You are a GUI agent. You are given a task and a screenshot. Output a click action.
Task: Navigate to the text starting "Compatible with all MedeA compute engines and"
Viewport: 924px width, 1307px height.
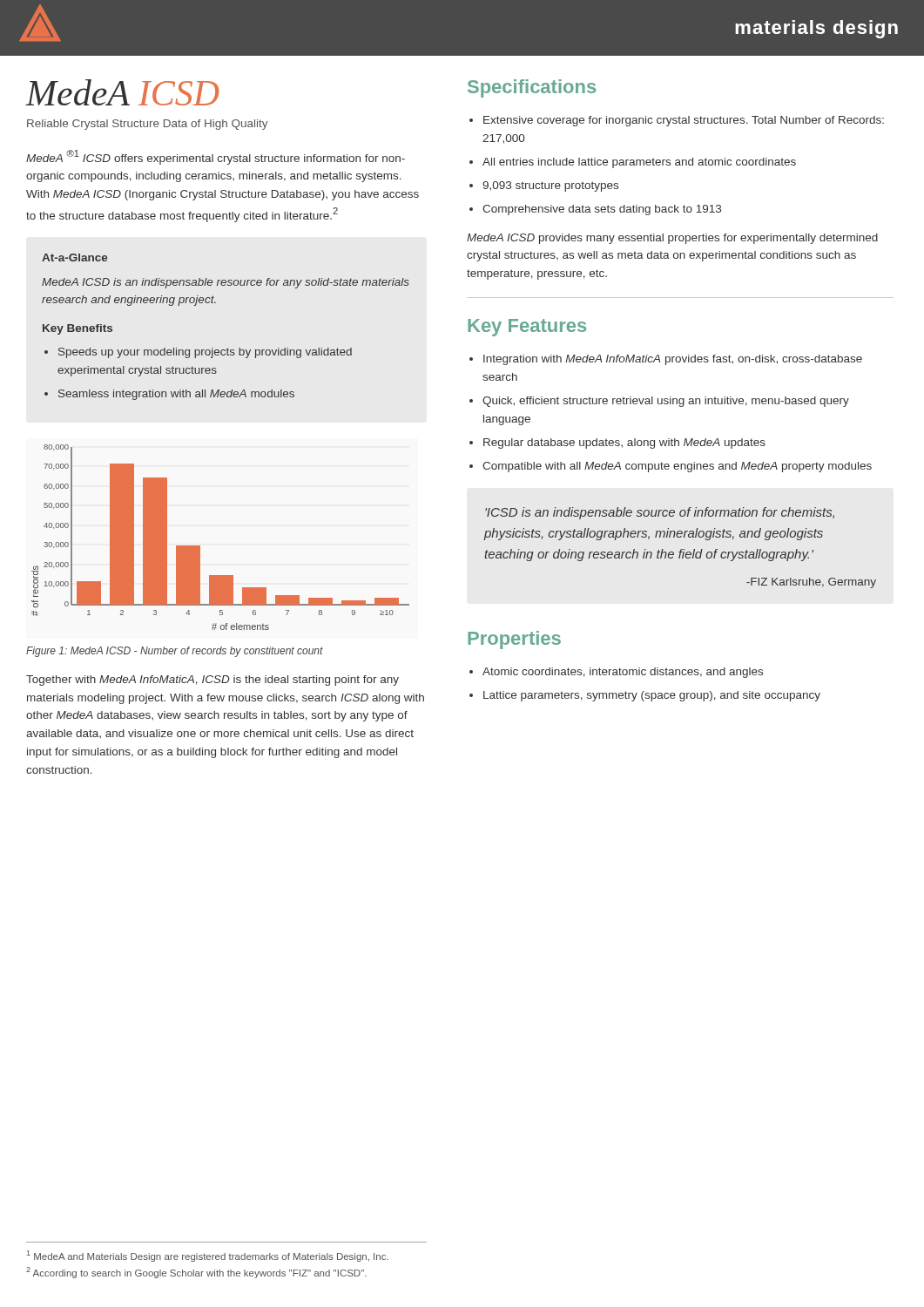[677, 466]
